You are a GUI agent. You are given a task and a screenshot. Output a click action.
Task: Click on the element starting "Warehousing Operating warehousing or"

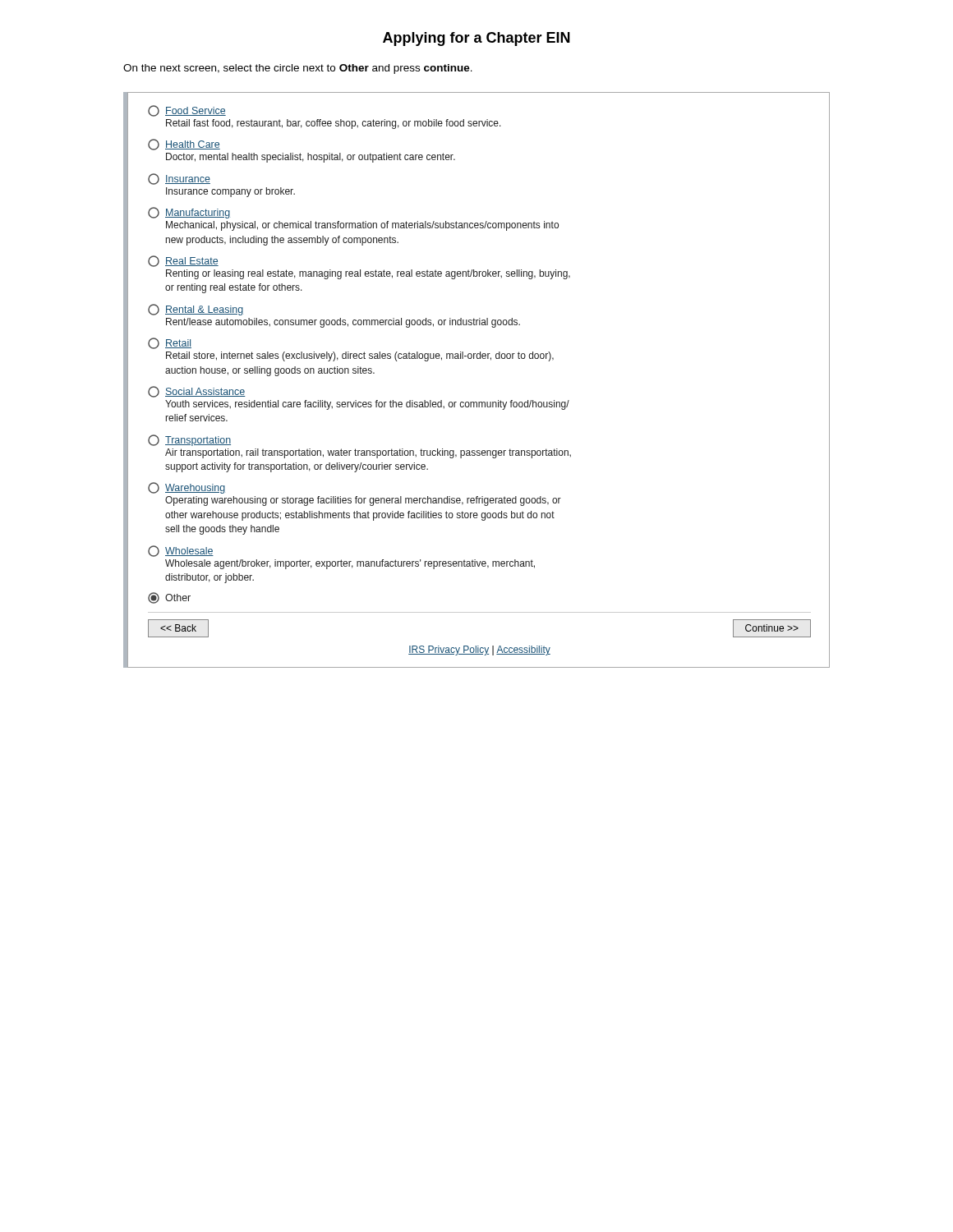coord(479,509)
